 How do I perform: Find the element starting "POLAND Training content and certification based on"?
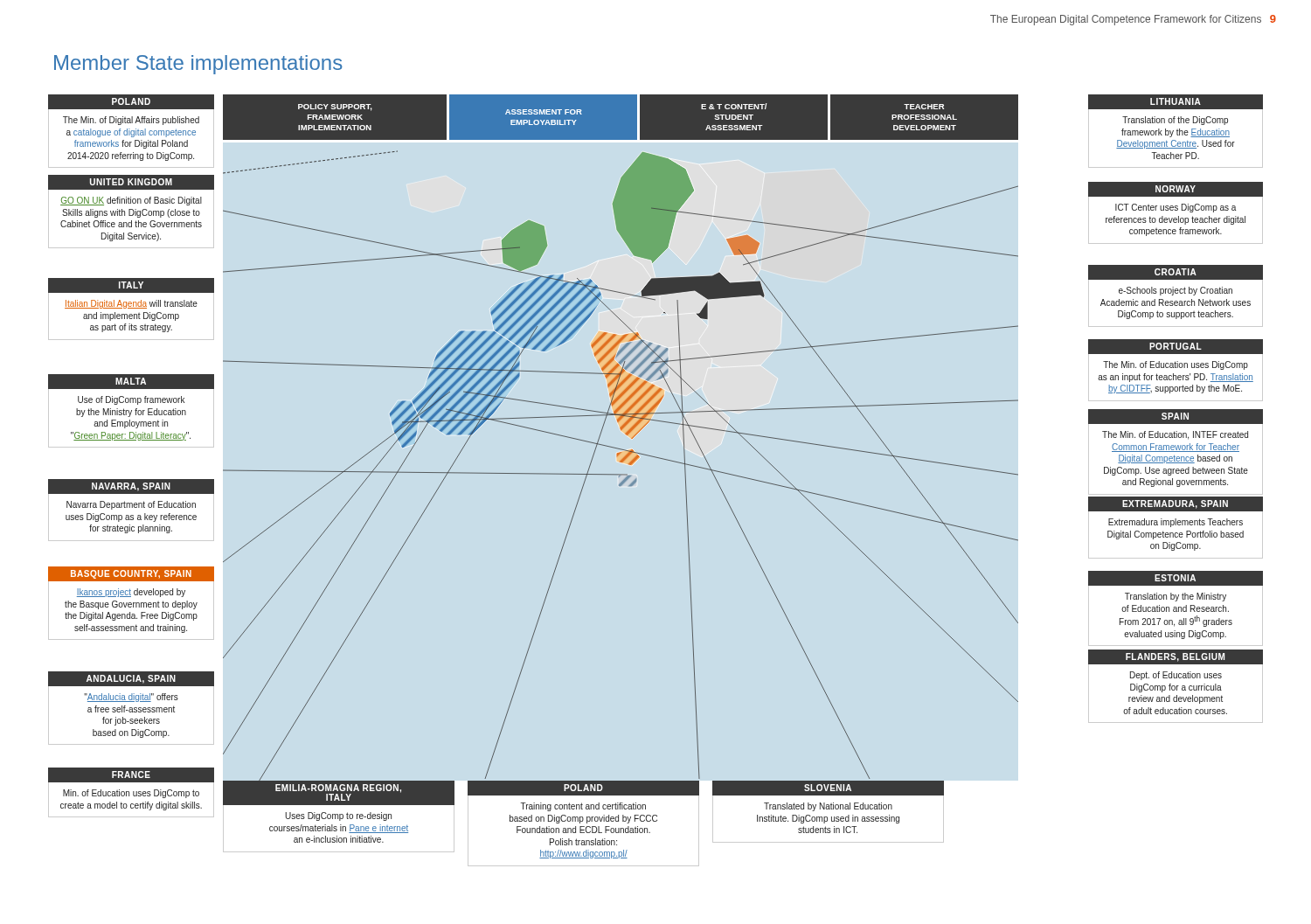coord(583,823)
